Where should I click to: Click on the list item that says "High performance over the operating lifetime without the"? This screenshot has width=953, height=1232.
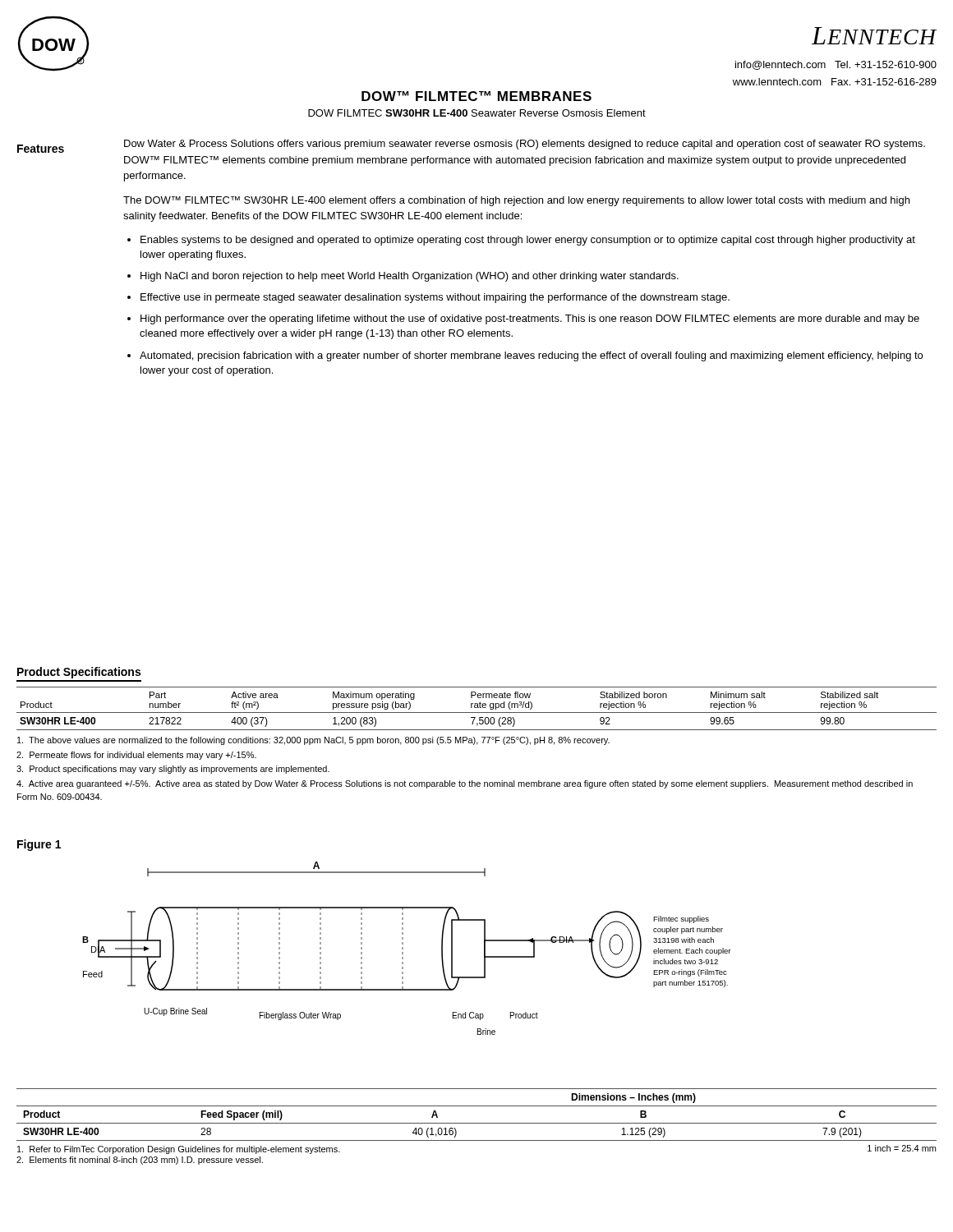point(530,326)
